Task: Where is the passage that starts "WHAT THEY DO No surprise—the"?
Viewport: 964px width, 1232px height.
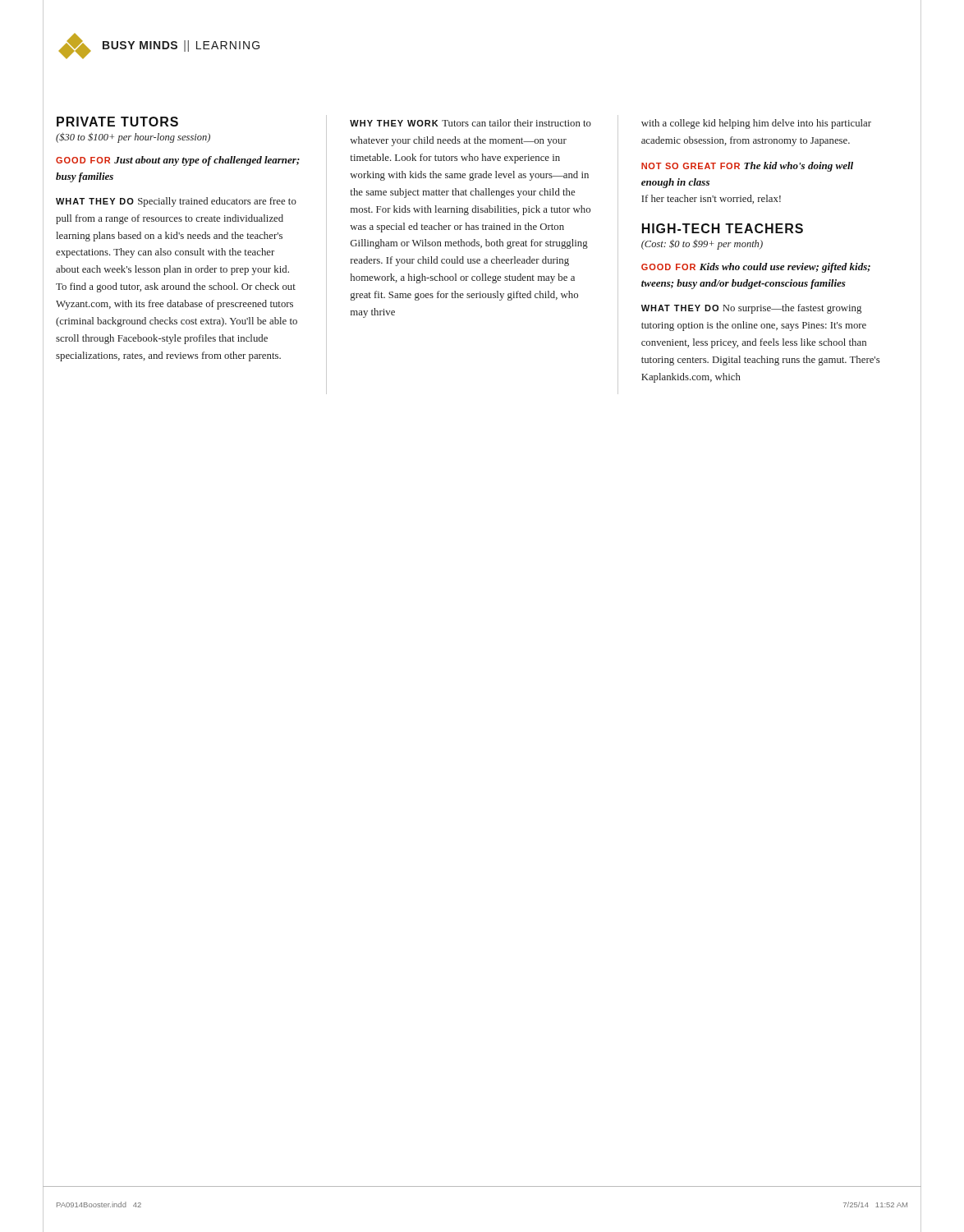Action: click(x=760, y=342)
